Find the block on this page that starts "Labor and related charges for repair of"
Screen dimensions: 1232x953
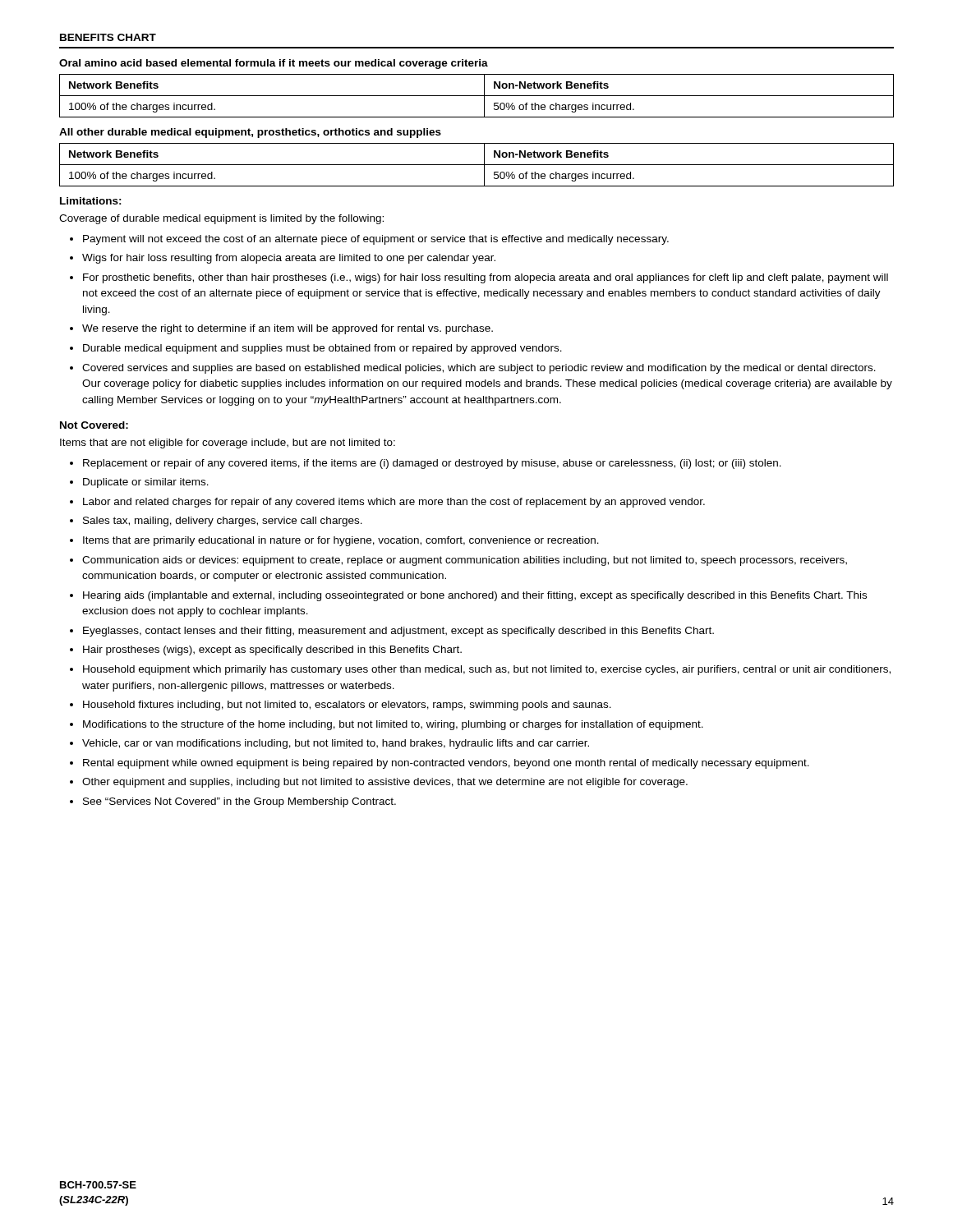(394, 501)
